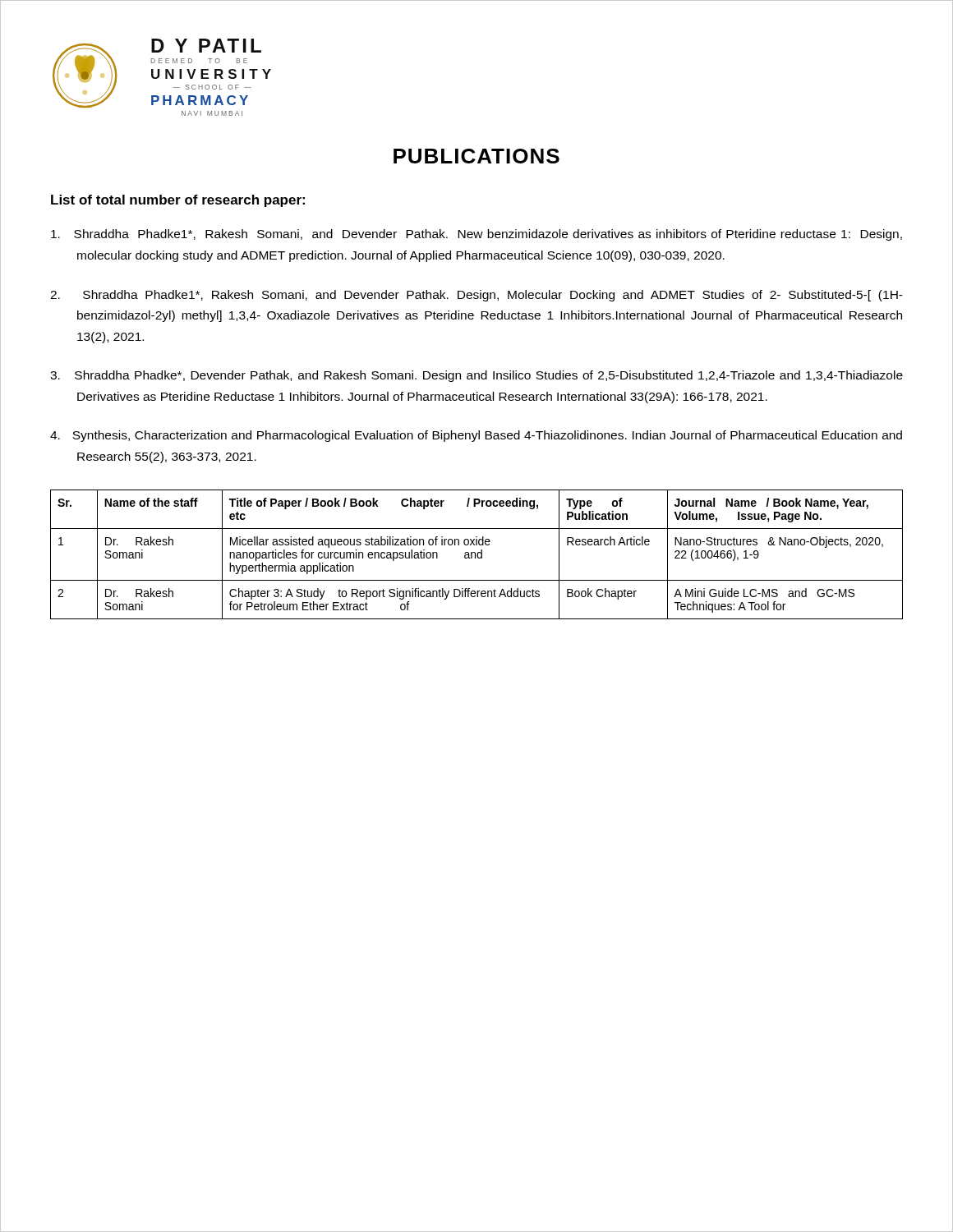Point to the section header beginning "List of total number of"

click(x=178, y=200)
